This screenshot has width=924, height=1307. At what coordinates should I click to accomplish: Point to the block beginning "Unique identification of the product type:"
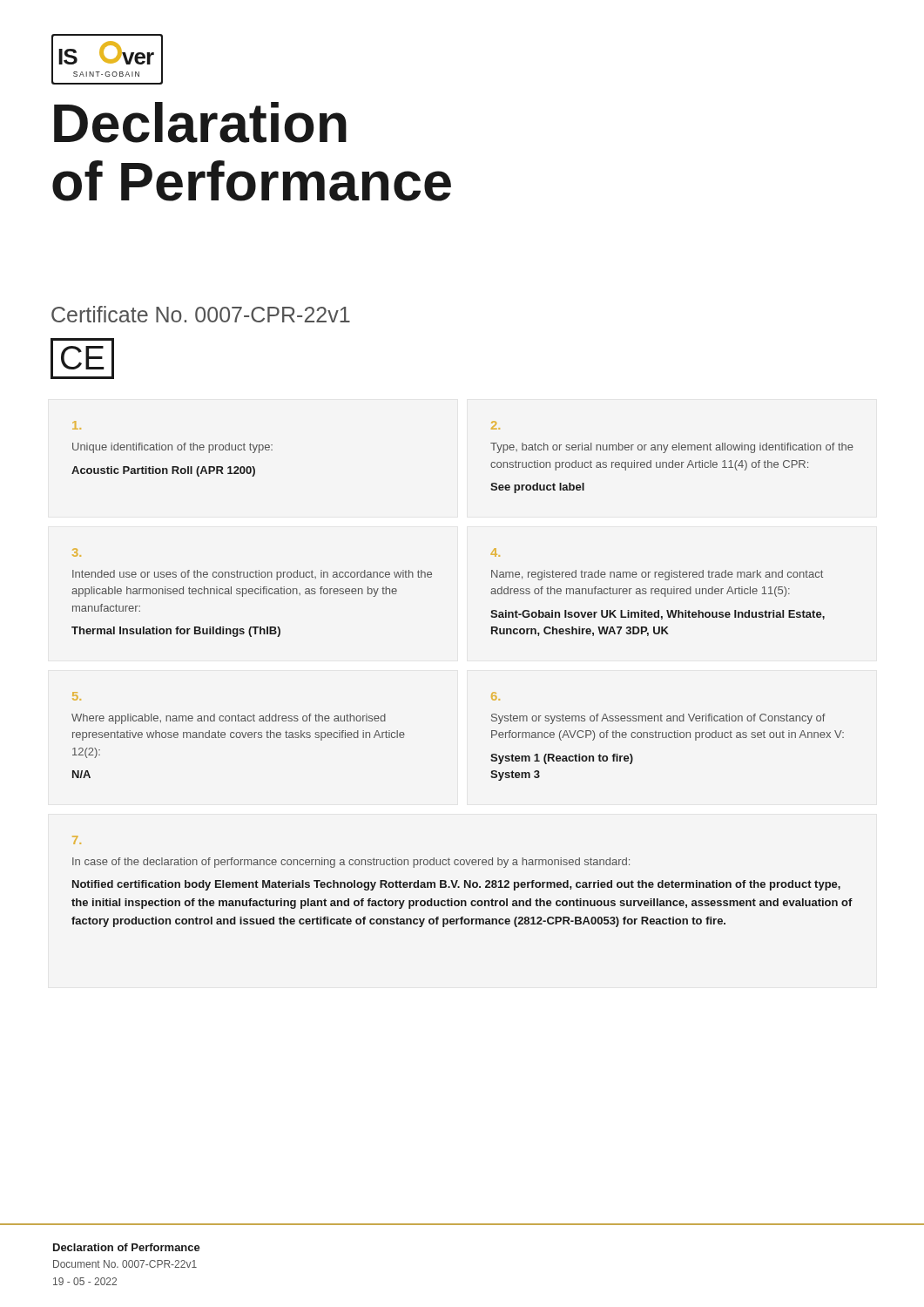(x=253, y=448)
